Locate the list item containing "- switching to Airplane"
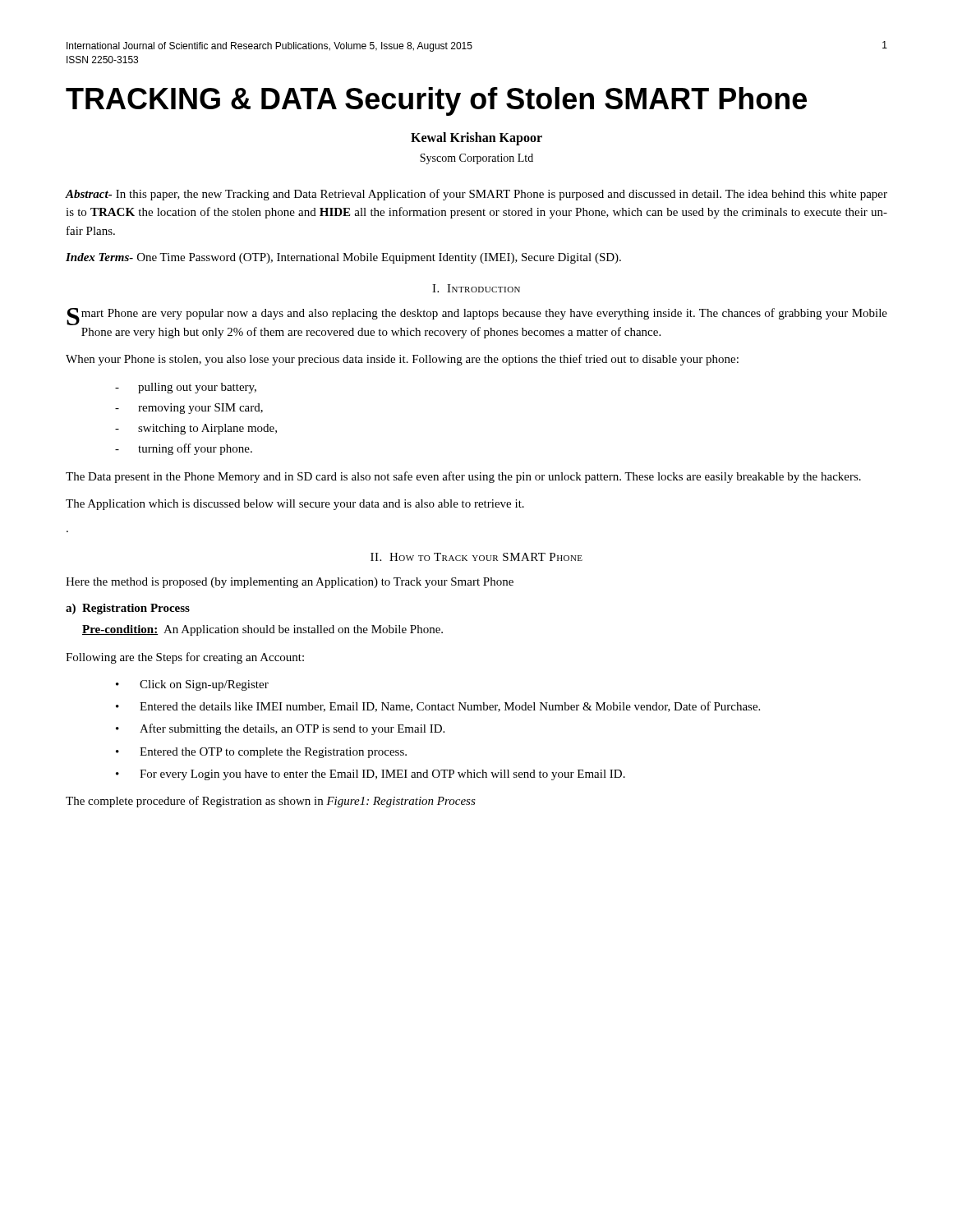Screen dimensions: 1232x953 tap(172, 429)
